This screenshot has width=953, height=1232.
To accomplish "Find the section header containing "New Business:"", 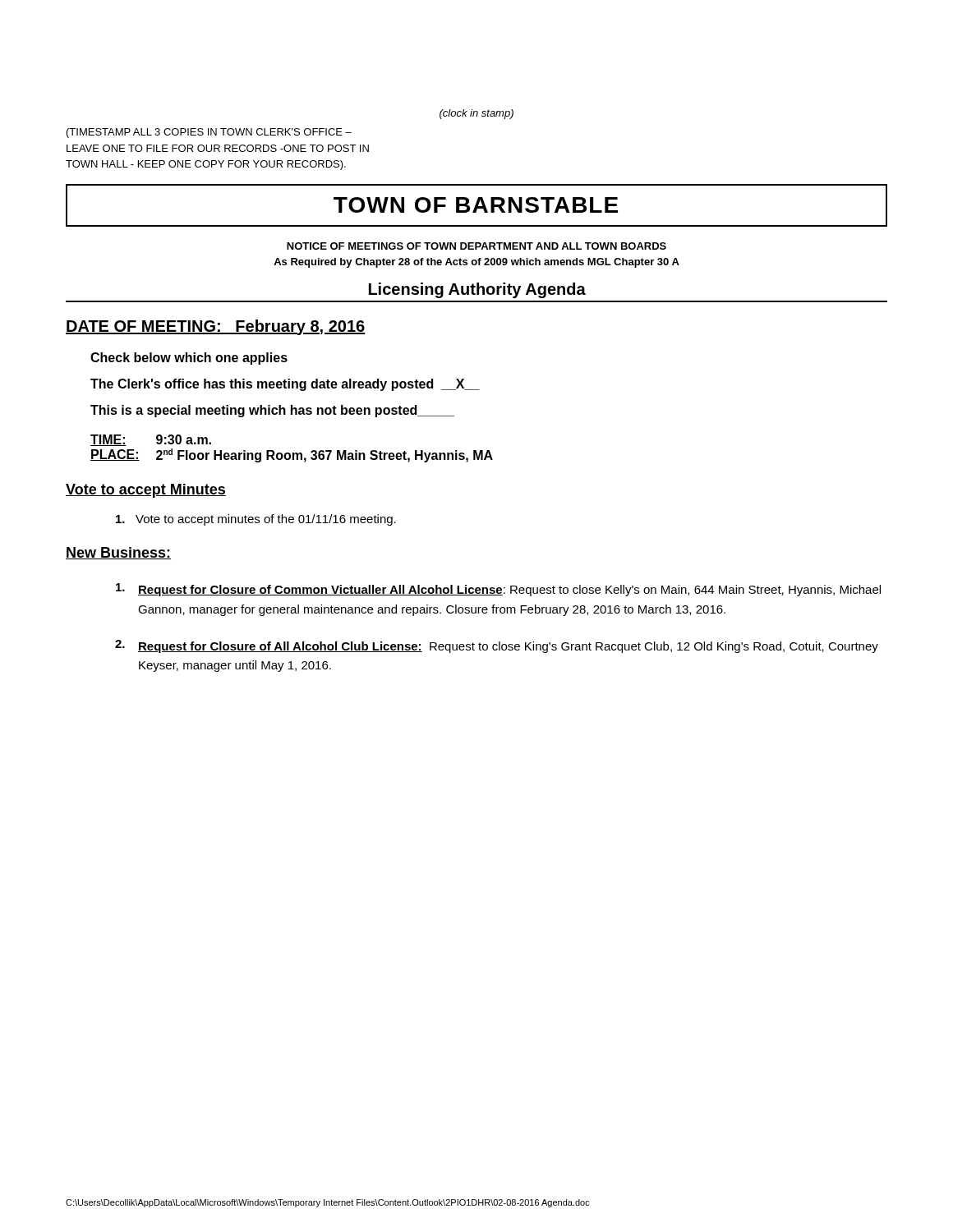I will coord(118,553).
